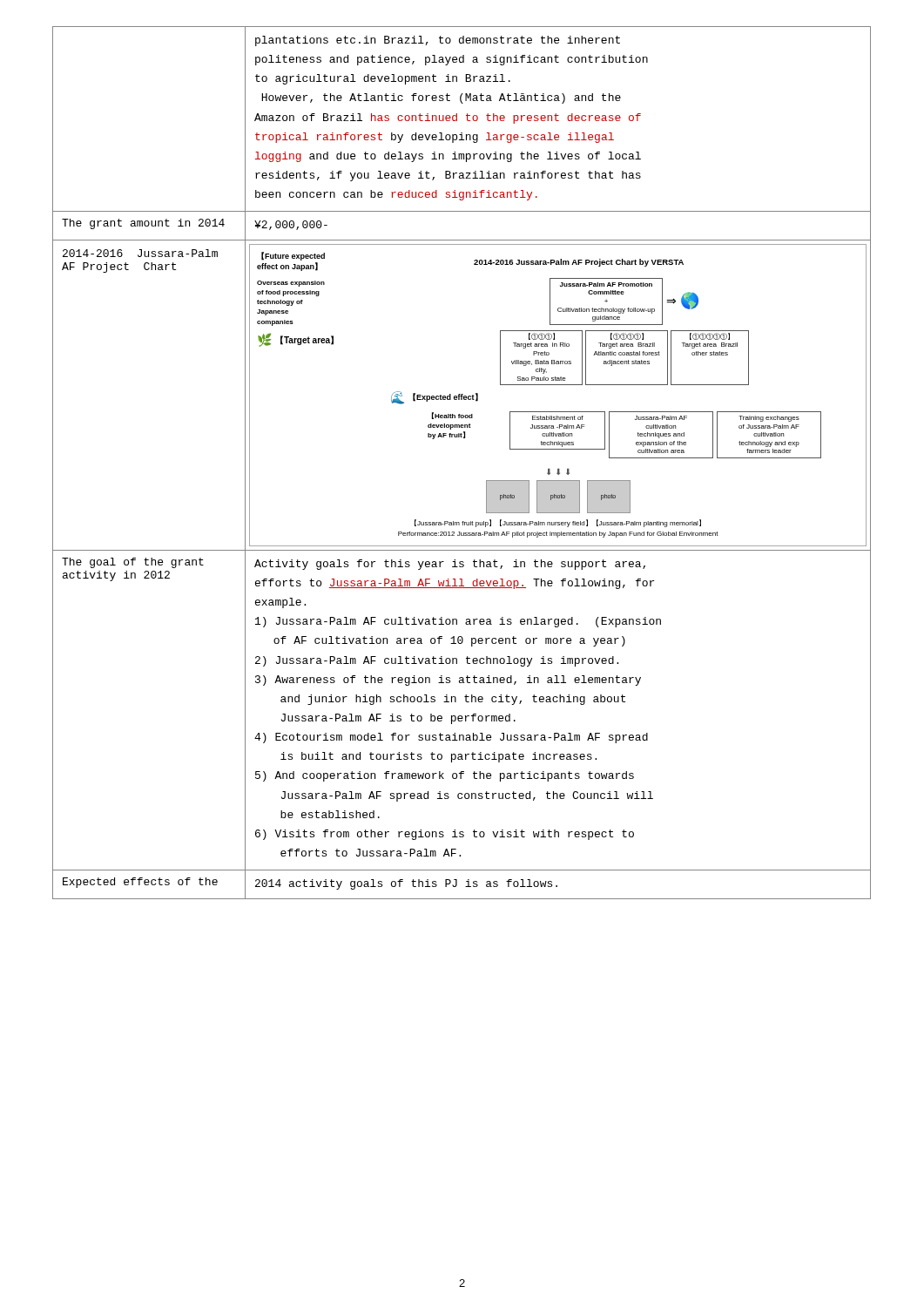Locate the block of text that opens with "The grant amount in"
This screenshot has width=924, height=1307.
pos(143,224)
